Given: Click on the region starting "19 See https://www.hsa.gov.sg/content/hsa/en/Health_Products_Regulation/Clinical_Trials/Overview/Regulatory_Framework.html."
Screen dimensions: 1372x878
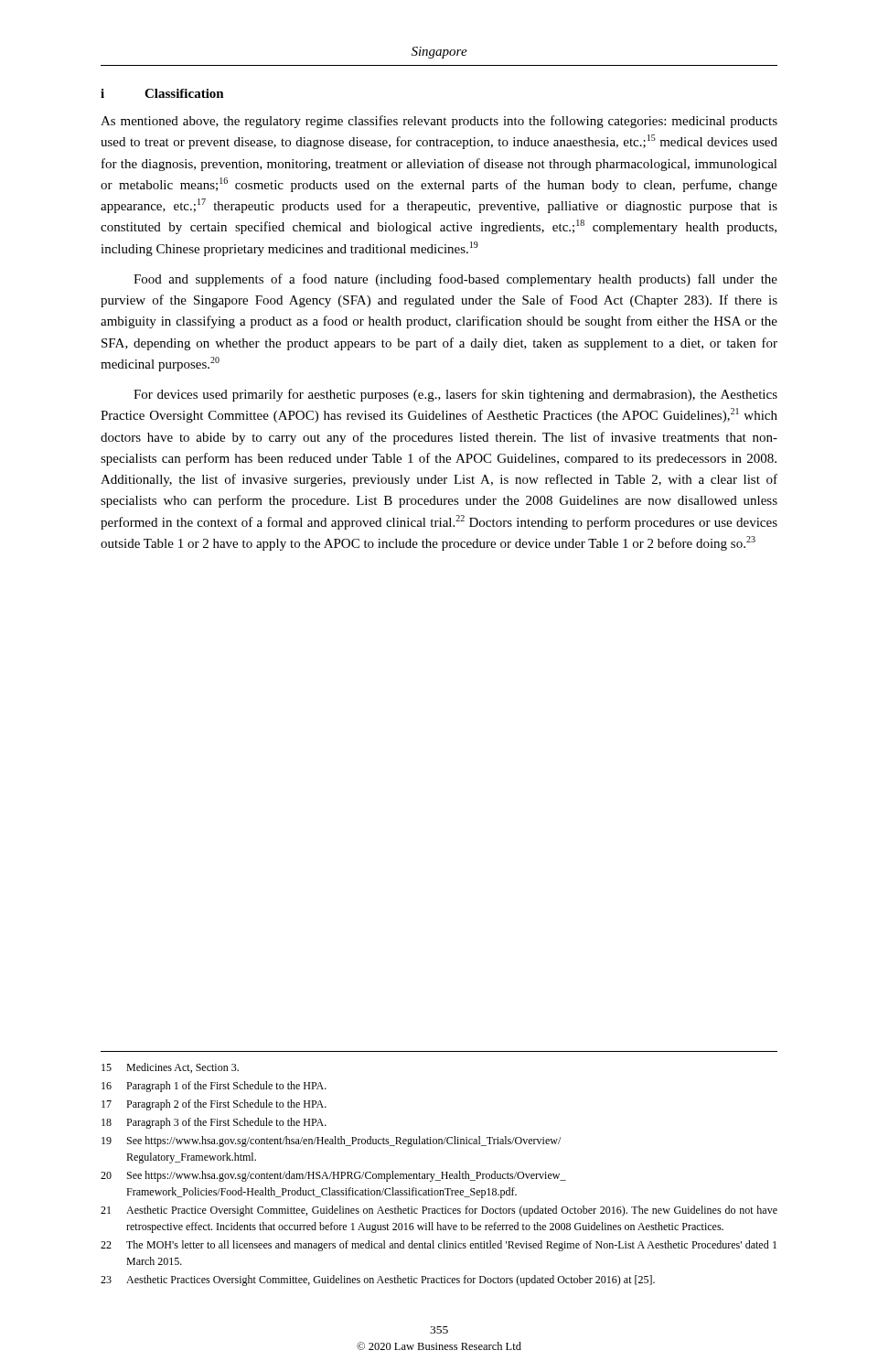Looking at the screenshot, I should pyautogui.click(x=439, y=1149).
